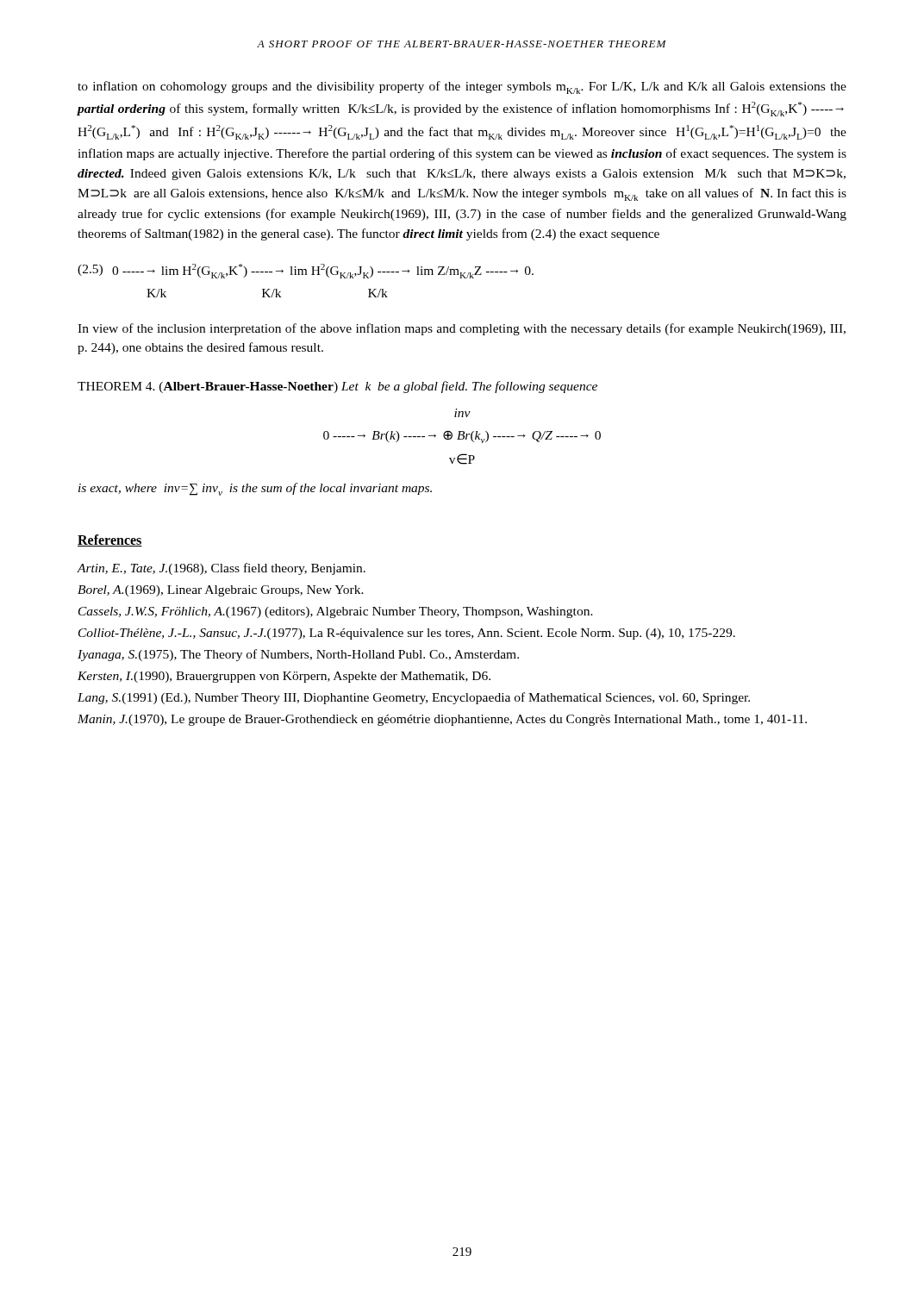Select the list item containing "Manin, J.(1970), Le groupe de"
The width and height of the screenshot is (924, 1293).
(x=443, y=718)
